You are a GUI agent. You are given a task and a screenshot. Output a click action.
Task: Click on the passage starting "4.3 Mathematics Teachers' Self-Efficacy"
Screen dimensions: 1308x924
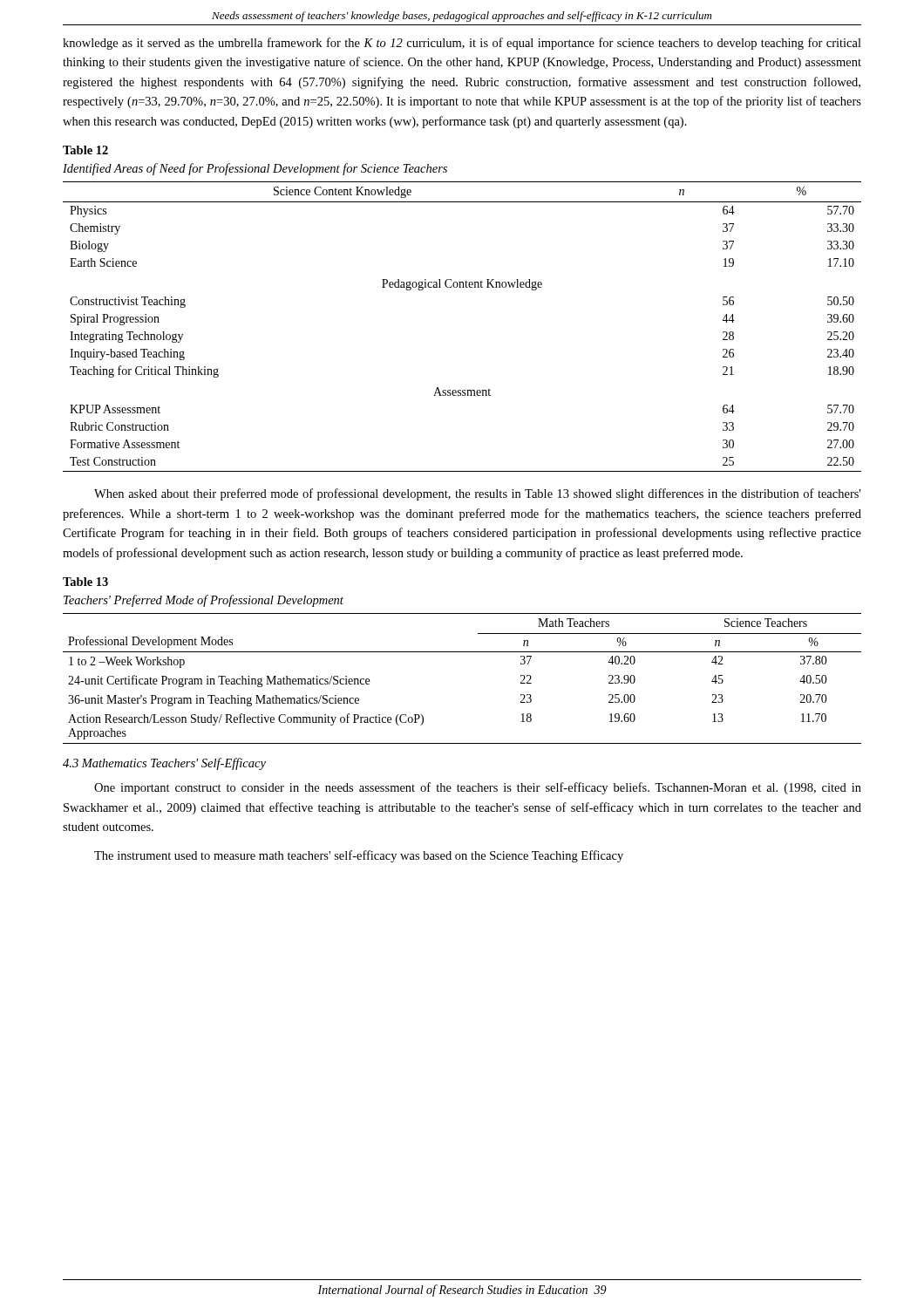(164, 763)
